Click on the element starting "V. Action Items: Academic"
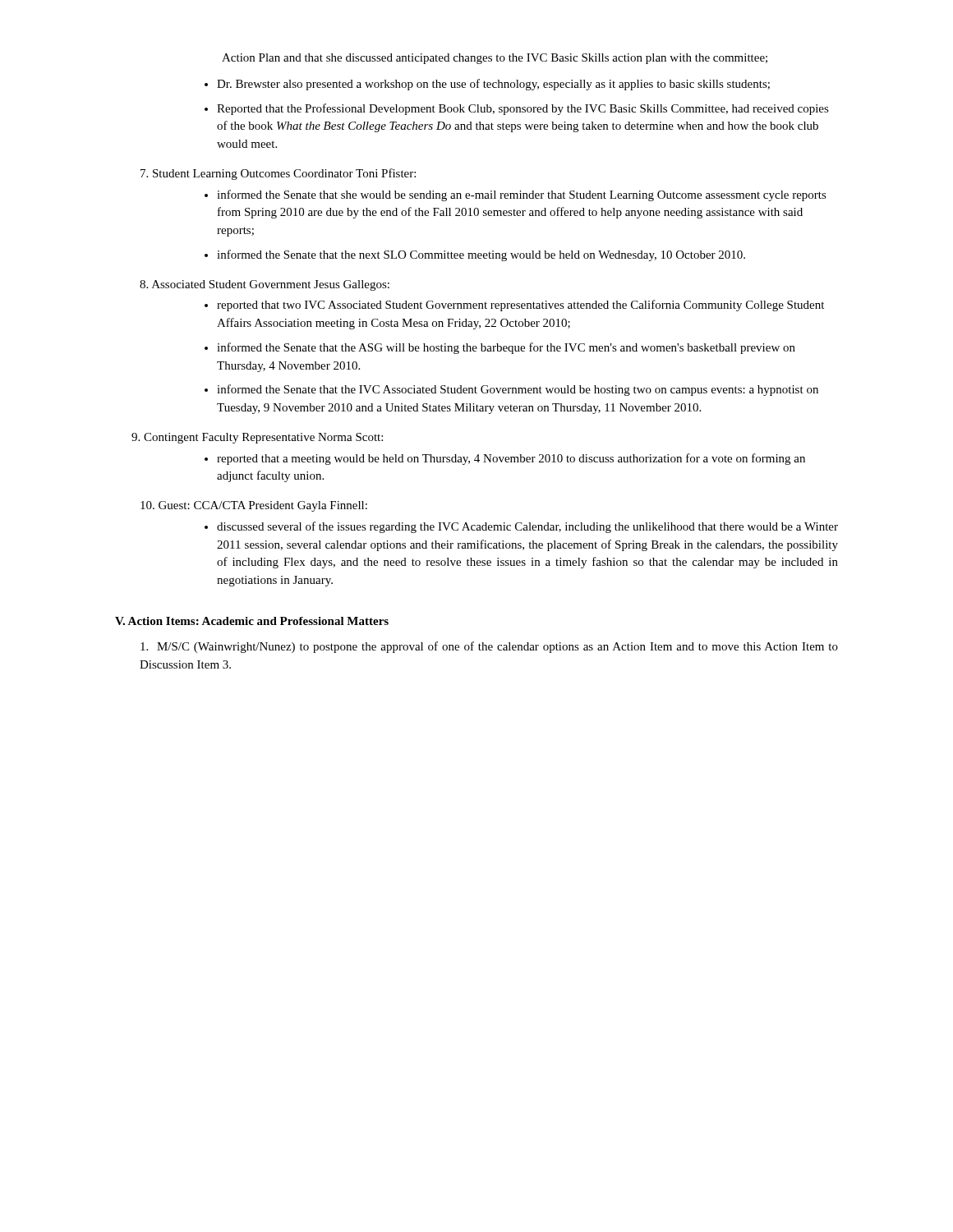This screenshot has width=953, height=1232. click(x=252, y=621)
